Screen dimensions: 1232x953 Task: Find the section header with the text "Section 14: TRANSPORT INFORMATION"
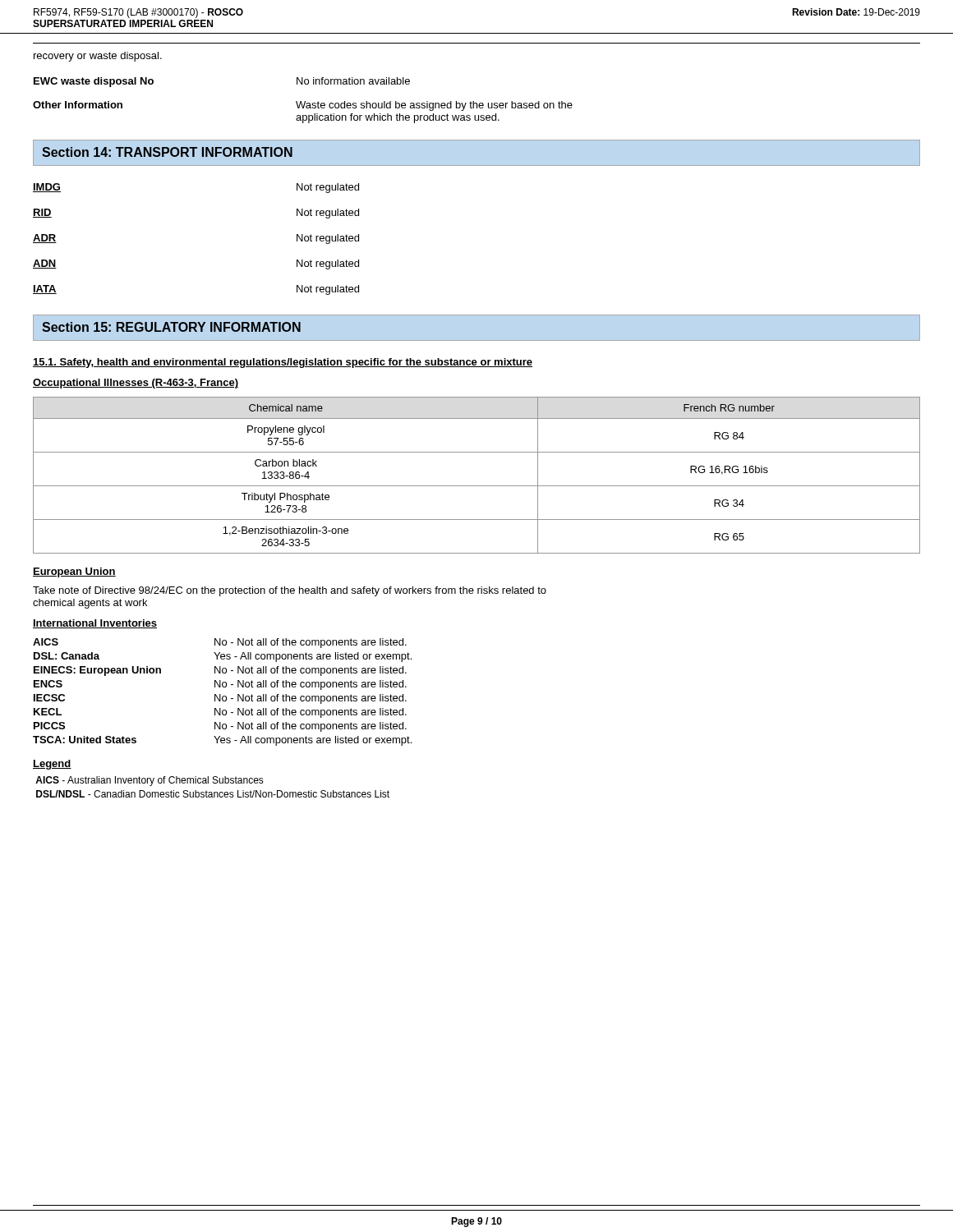(x=167, y=152)
